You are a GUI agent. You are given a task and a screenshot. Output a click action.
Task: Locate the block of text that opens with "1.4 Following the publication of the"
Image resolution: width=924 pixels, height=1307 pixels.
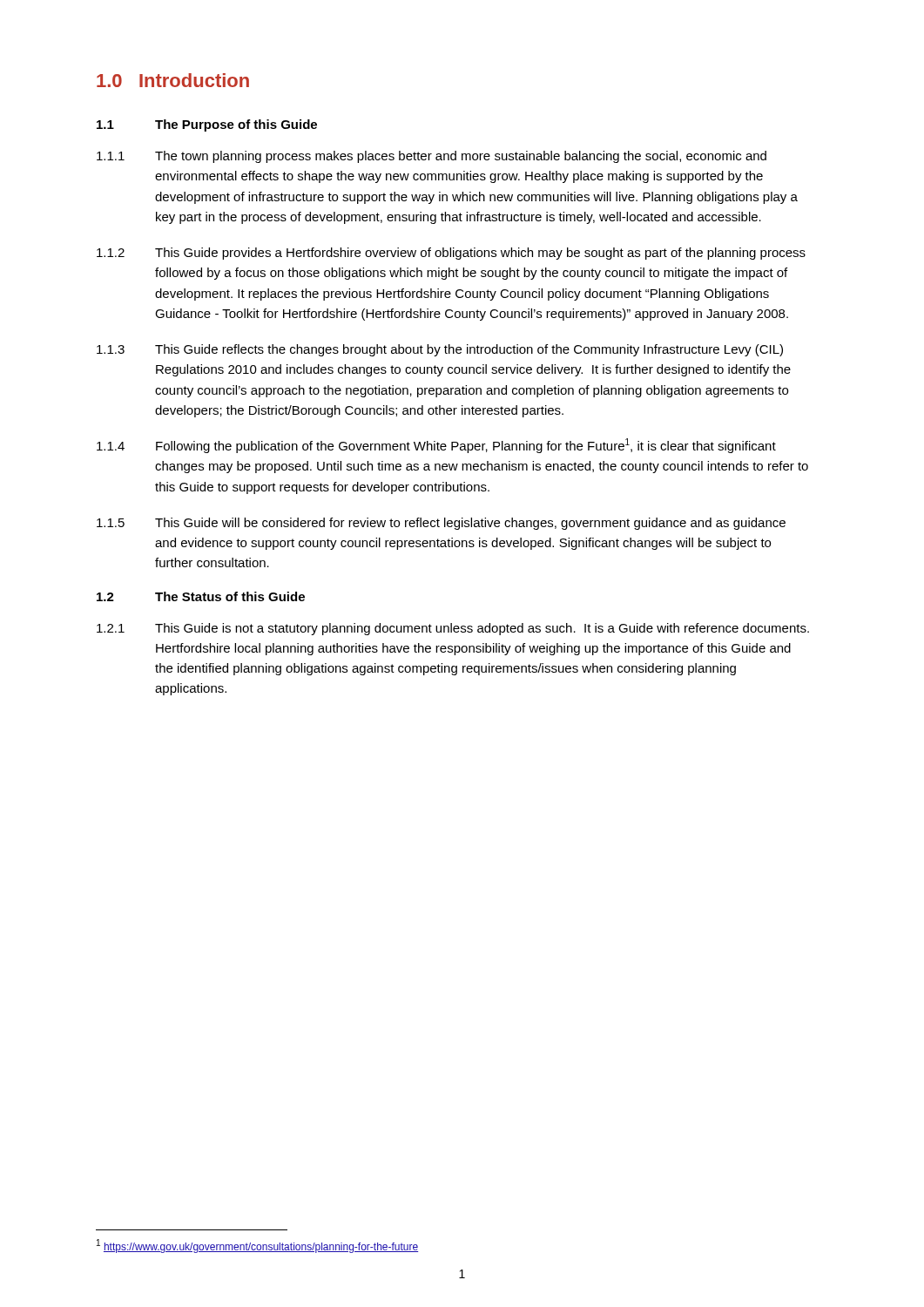(453, 466)
